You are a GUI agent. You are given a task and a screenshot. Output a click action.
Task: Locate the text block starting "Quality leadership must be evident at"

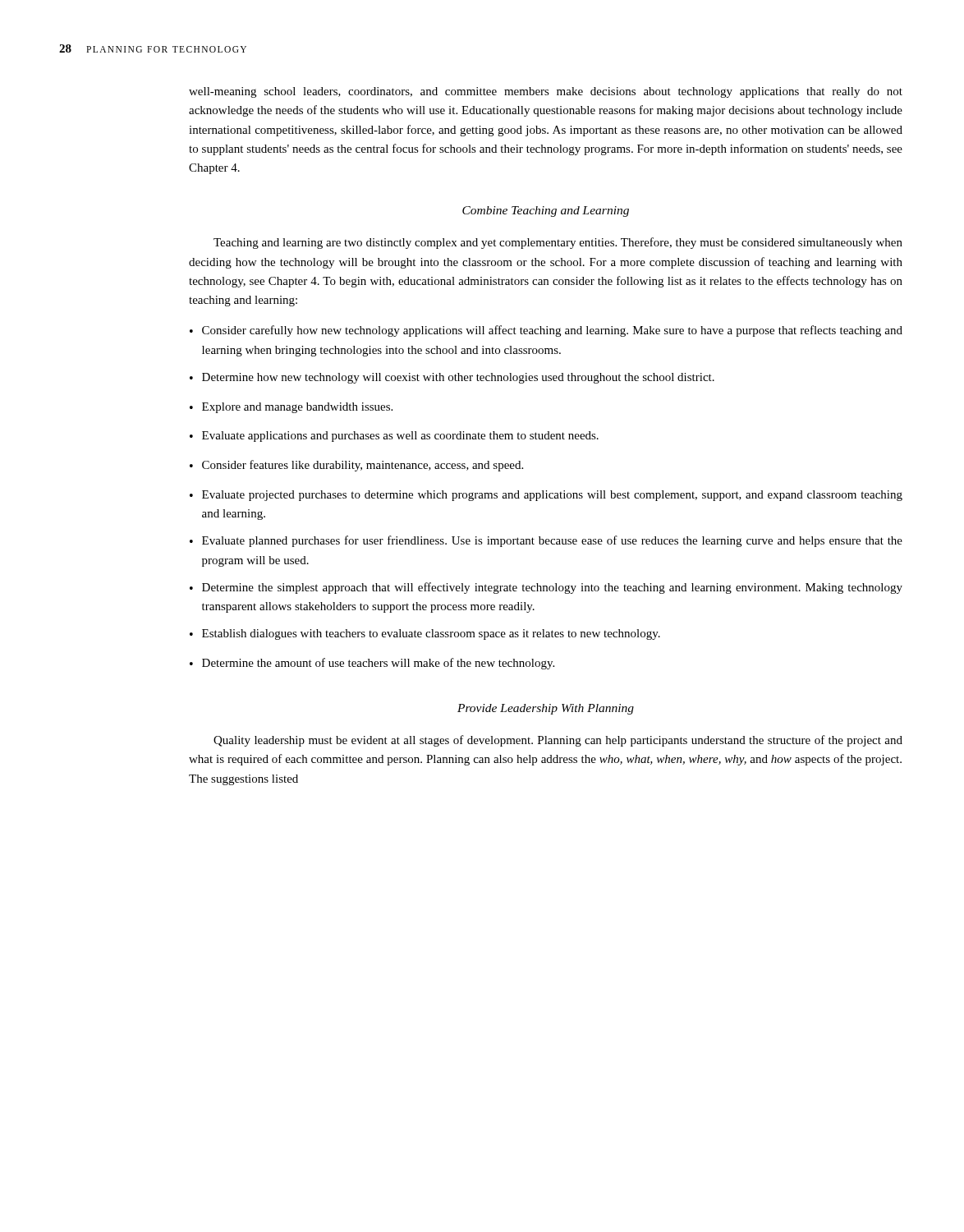pyautogui.click(x=546, y=759)
